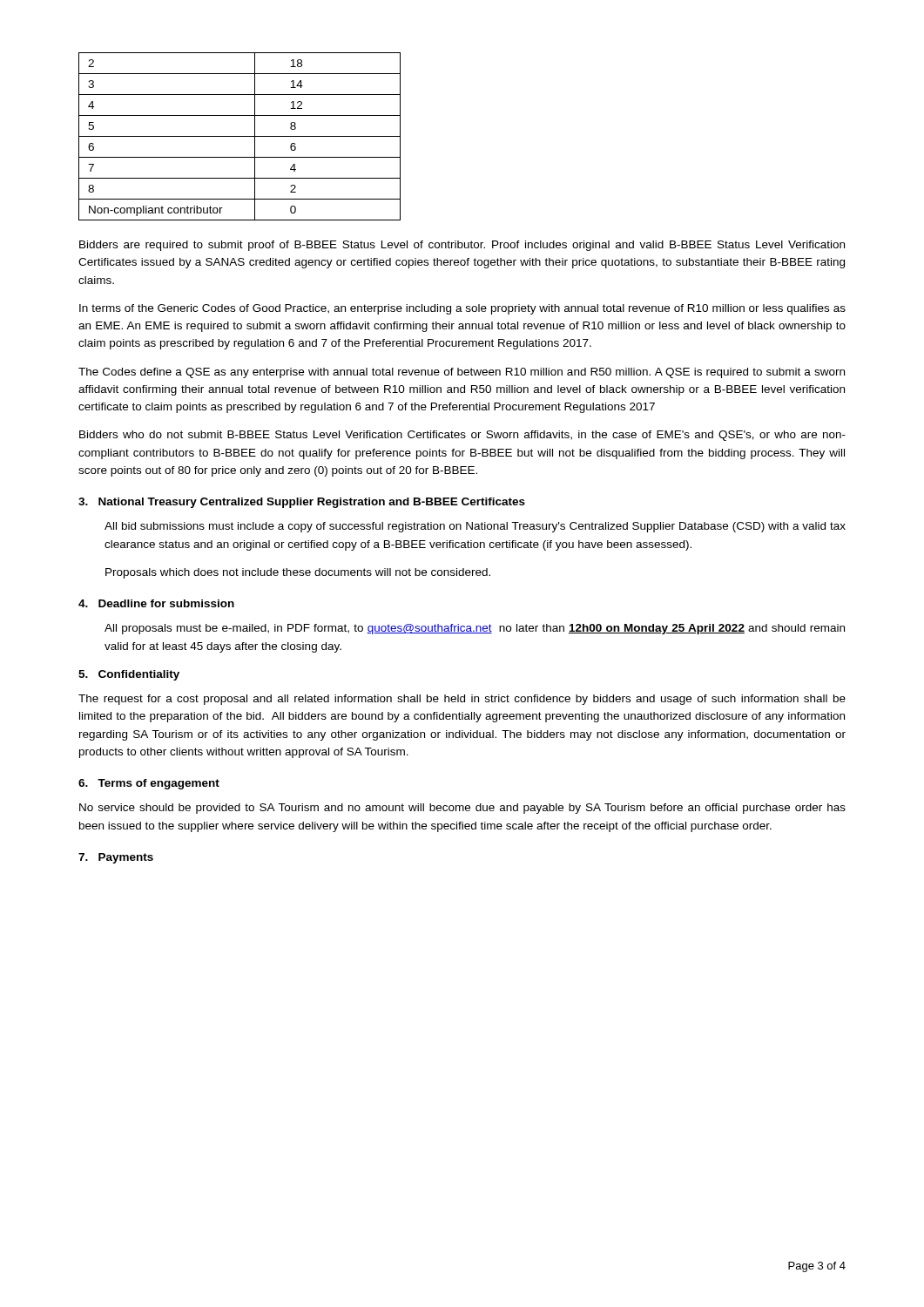Locate the block of text that opens with "The Codes define a QSE"
Screen dimensions: 1307x924
click(x=462, y=389)
